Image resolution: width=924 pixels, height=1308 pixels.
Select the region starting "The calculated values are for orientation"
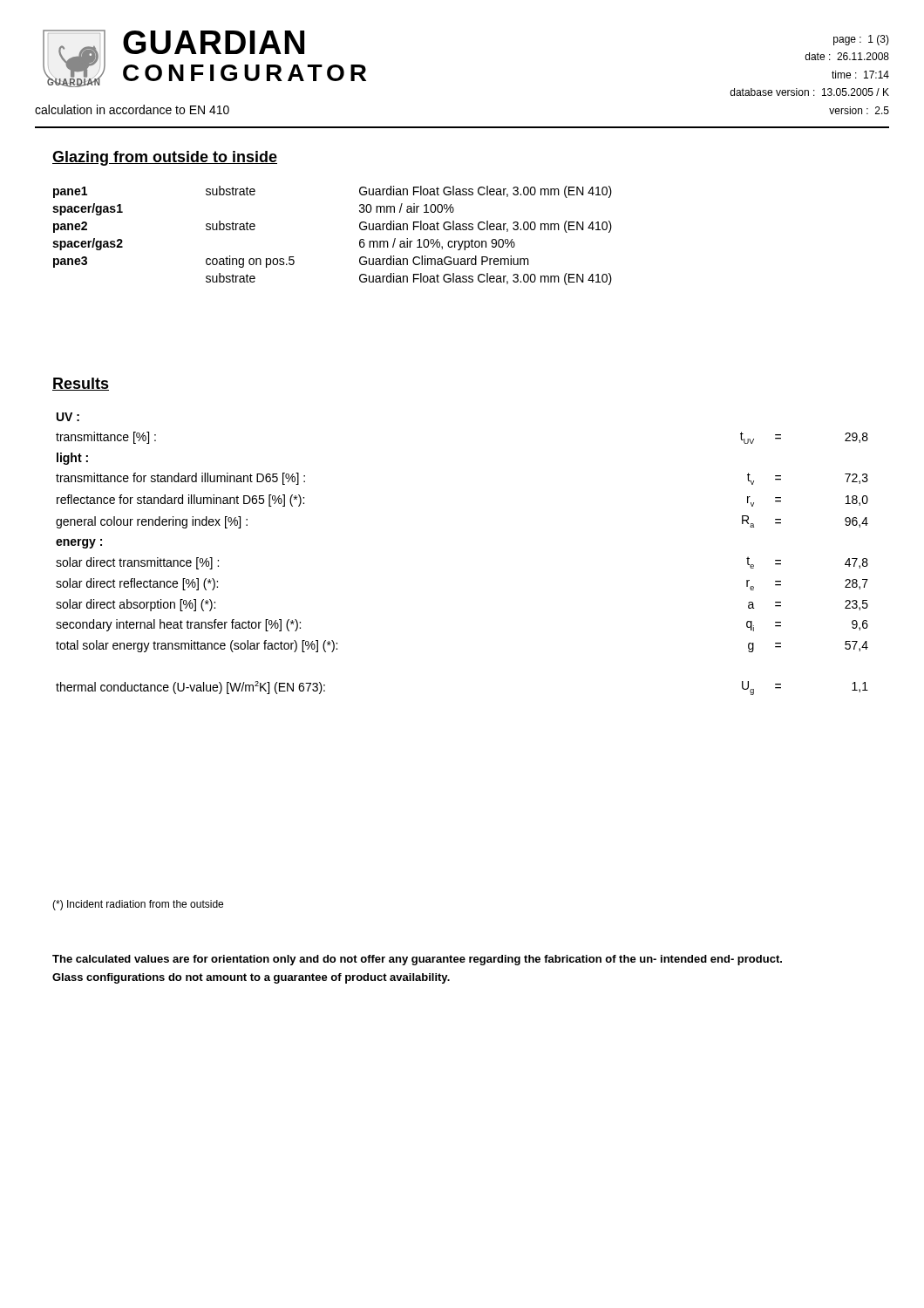[x=418, y=968]
